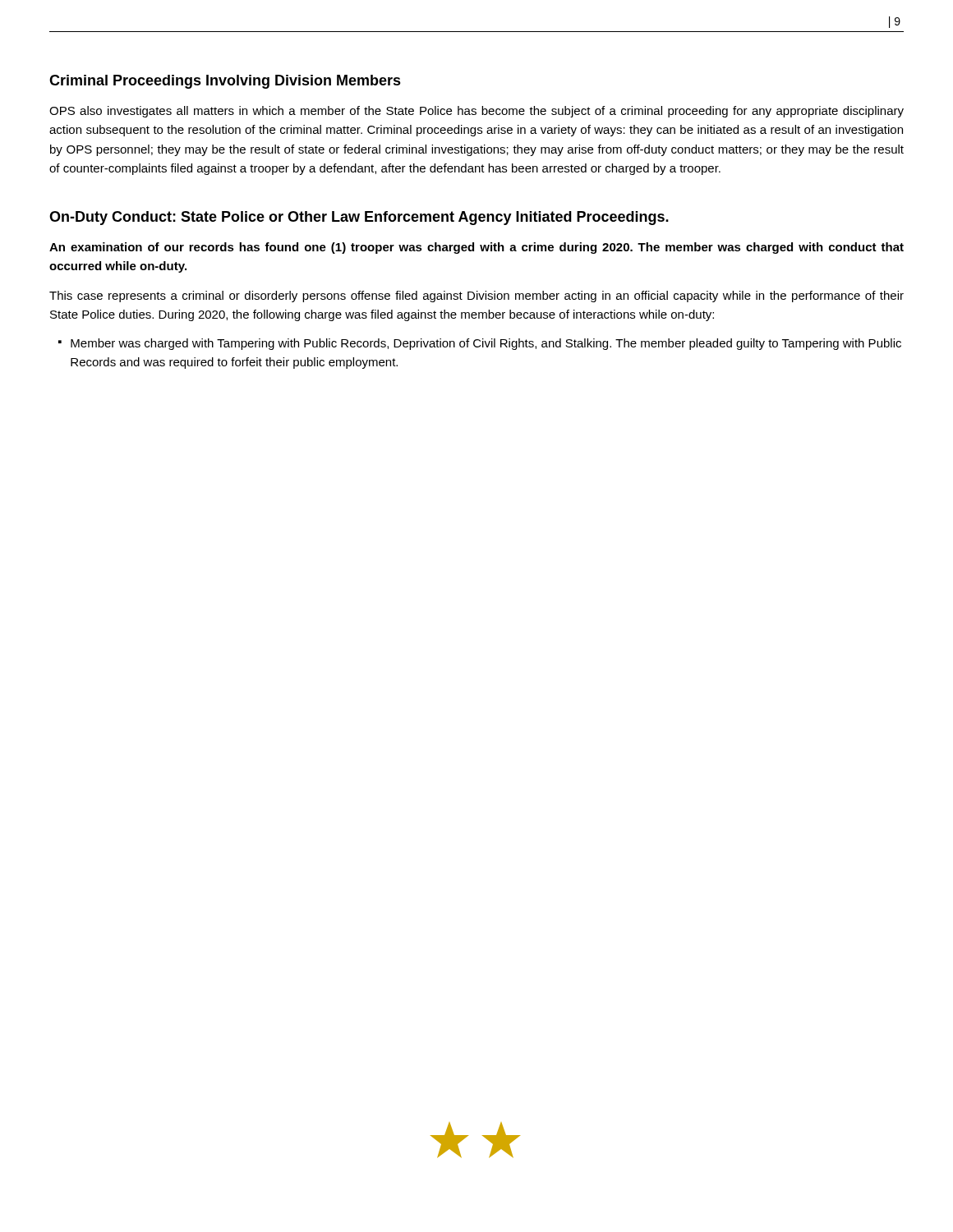This screenshot has height=1232, width=953.
Task: Find the block on this page that starts "An examination of our records has found"
Action: click(x=476, y=256)
